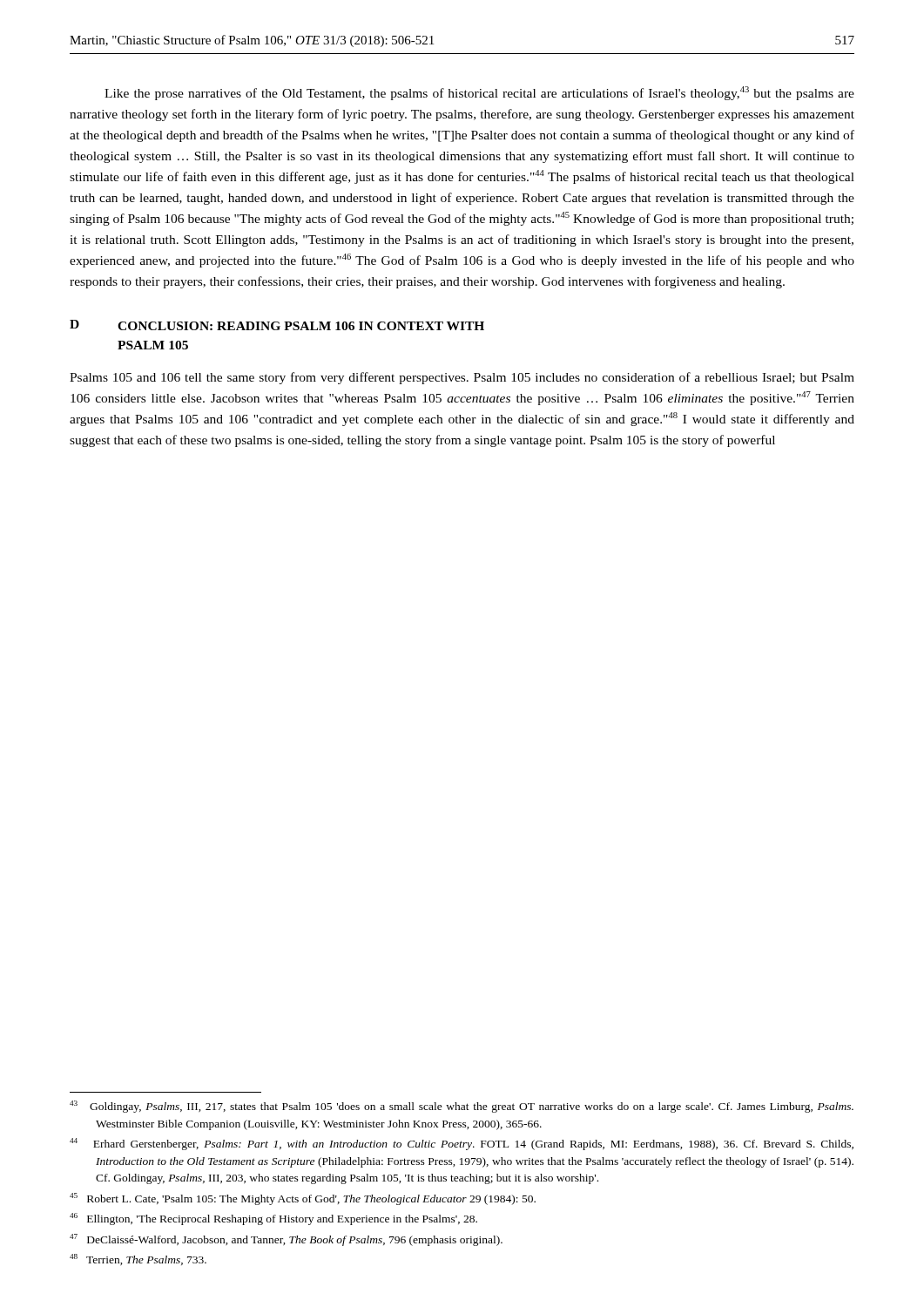Image resolution: width=924 pixels, height=1307 pixels.
Task: Locate the block of text that opens with "44 Erhard Gerstenberger, Psalms: Part"
Action: point(462,1160)
